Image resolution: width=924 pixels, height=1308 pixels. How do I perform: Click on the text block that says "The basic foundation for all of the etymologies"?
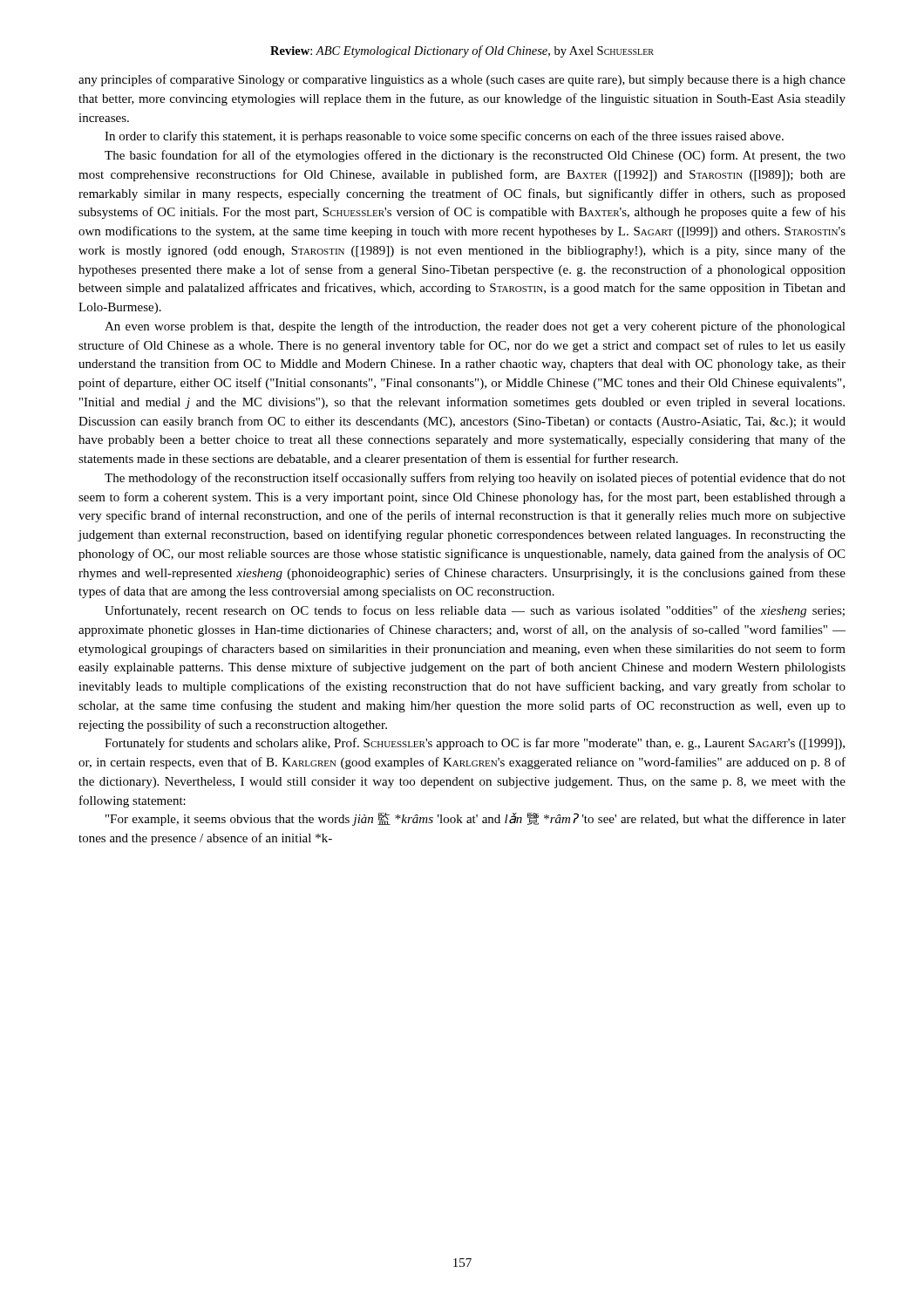pyautogui.click(x=462, y=232)
